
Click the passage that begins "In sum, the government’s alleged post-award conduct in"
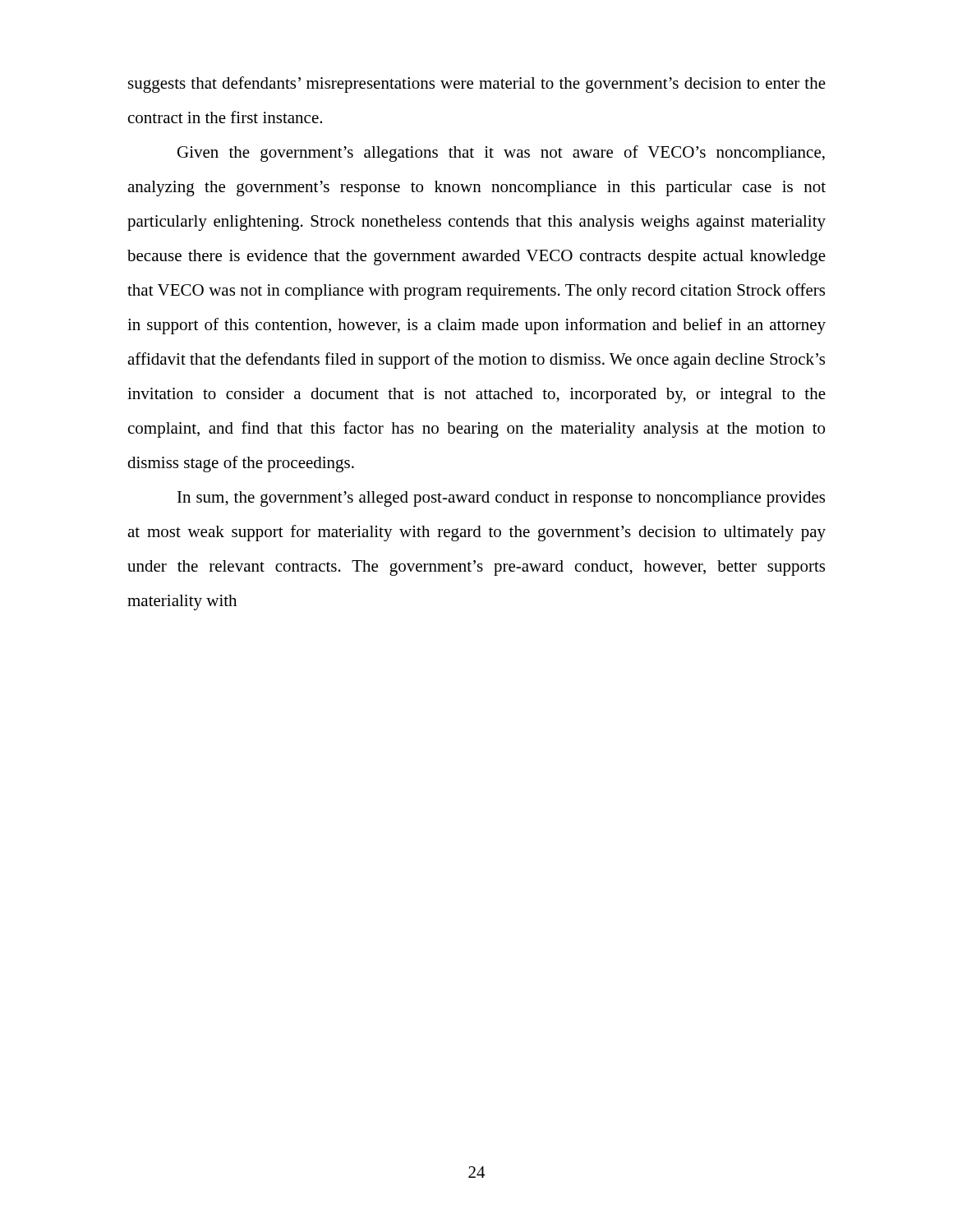pos(476,549)
